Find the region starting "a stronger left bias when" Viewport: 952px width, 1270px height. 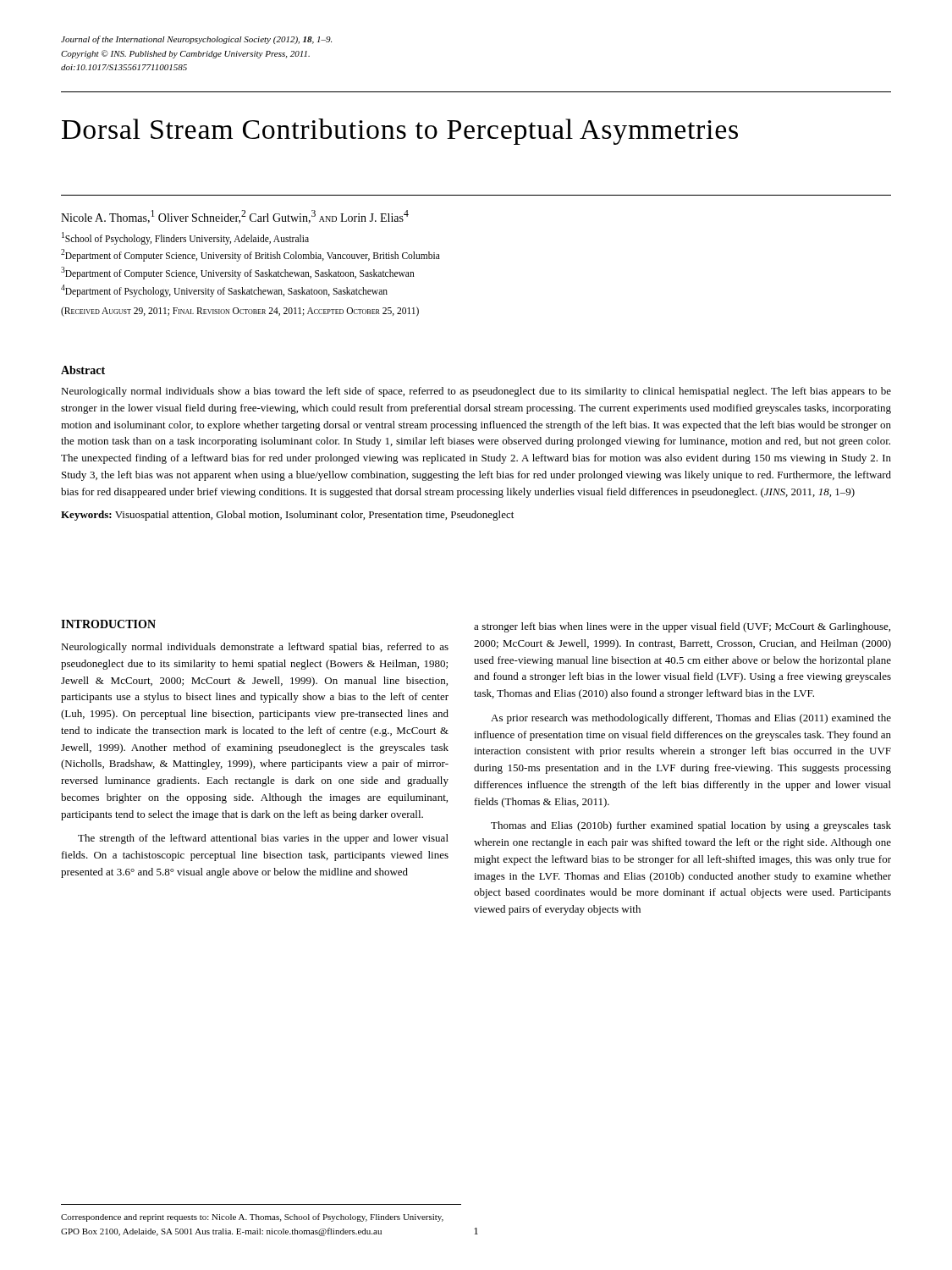pyautogui.click(x=682, y=768)
